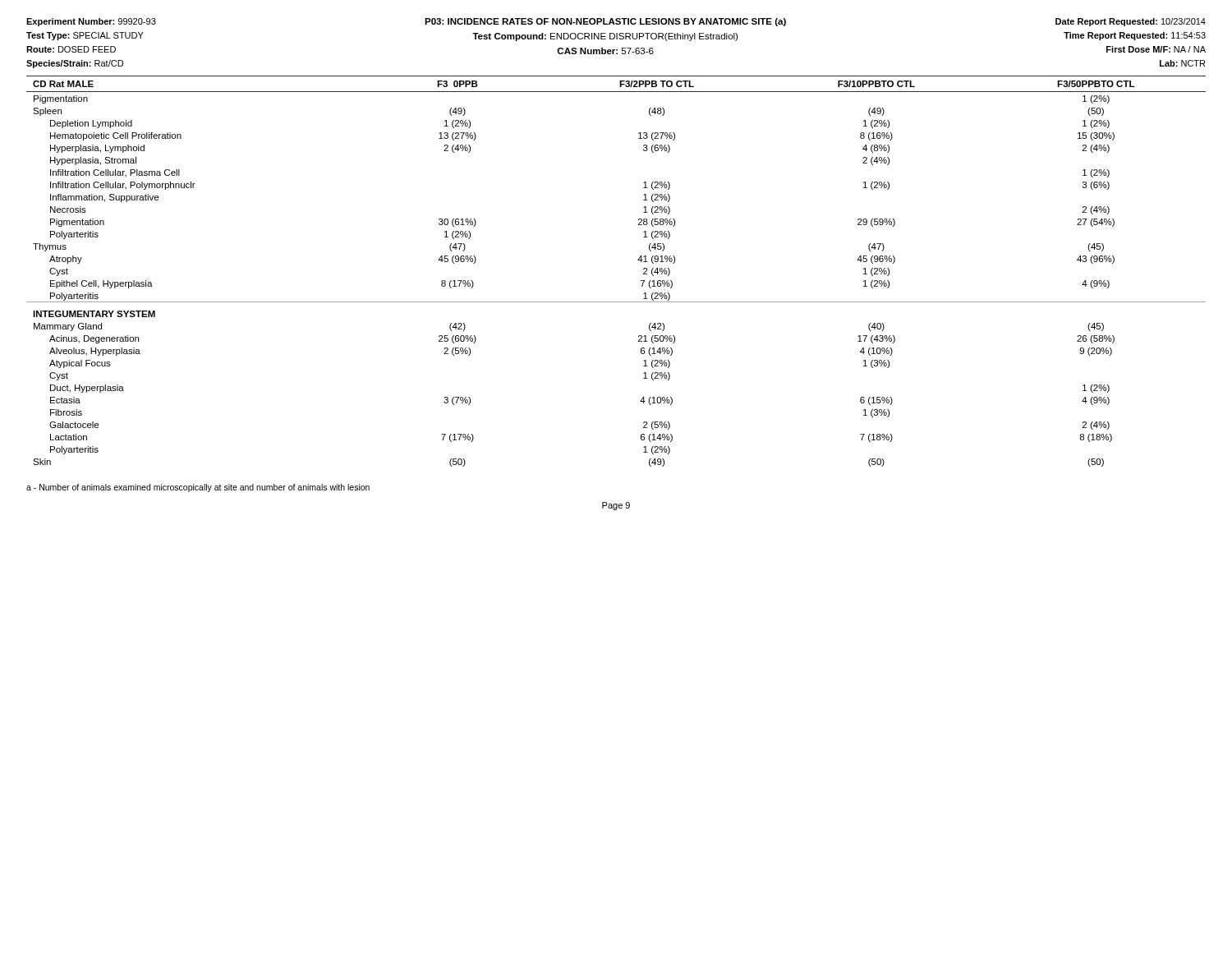Select the table that reads "F3/50PPBTO CTL"

click(616, 272)
